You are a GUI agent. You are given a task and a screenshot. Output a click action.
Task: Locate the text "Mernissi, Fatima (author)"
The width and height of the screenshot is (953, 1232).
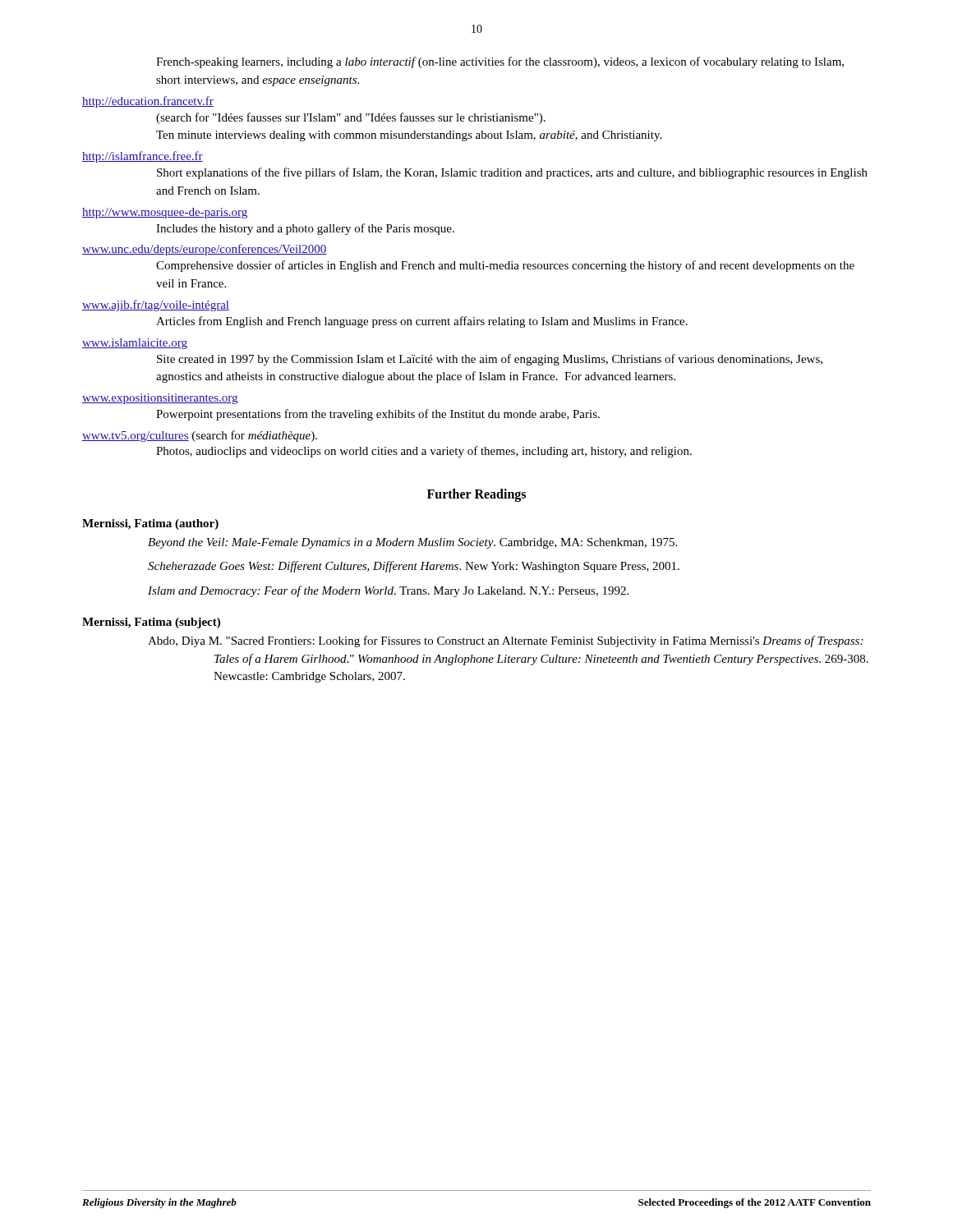click(150, 523)
